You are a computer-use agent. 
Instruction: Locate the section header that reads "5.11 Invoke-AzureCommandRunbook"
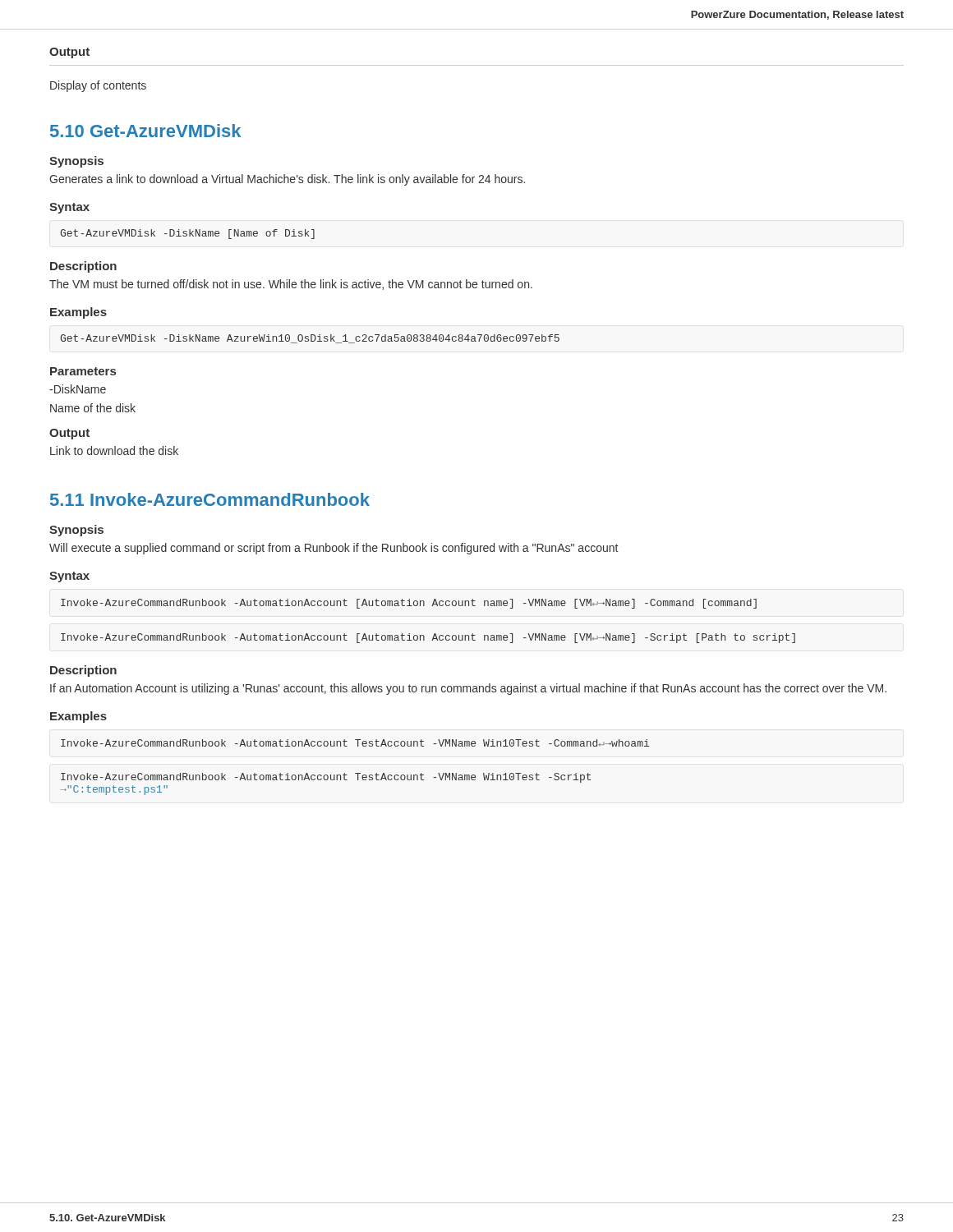(x=209, y=500)
